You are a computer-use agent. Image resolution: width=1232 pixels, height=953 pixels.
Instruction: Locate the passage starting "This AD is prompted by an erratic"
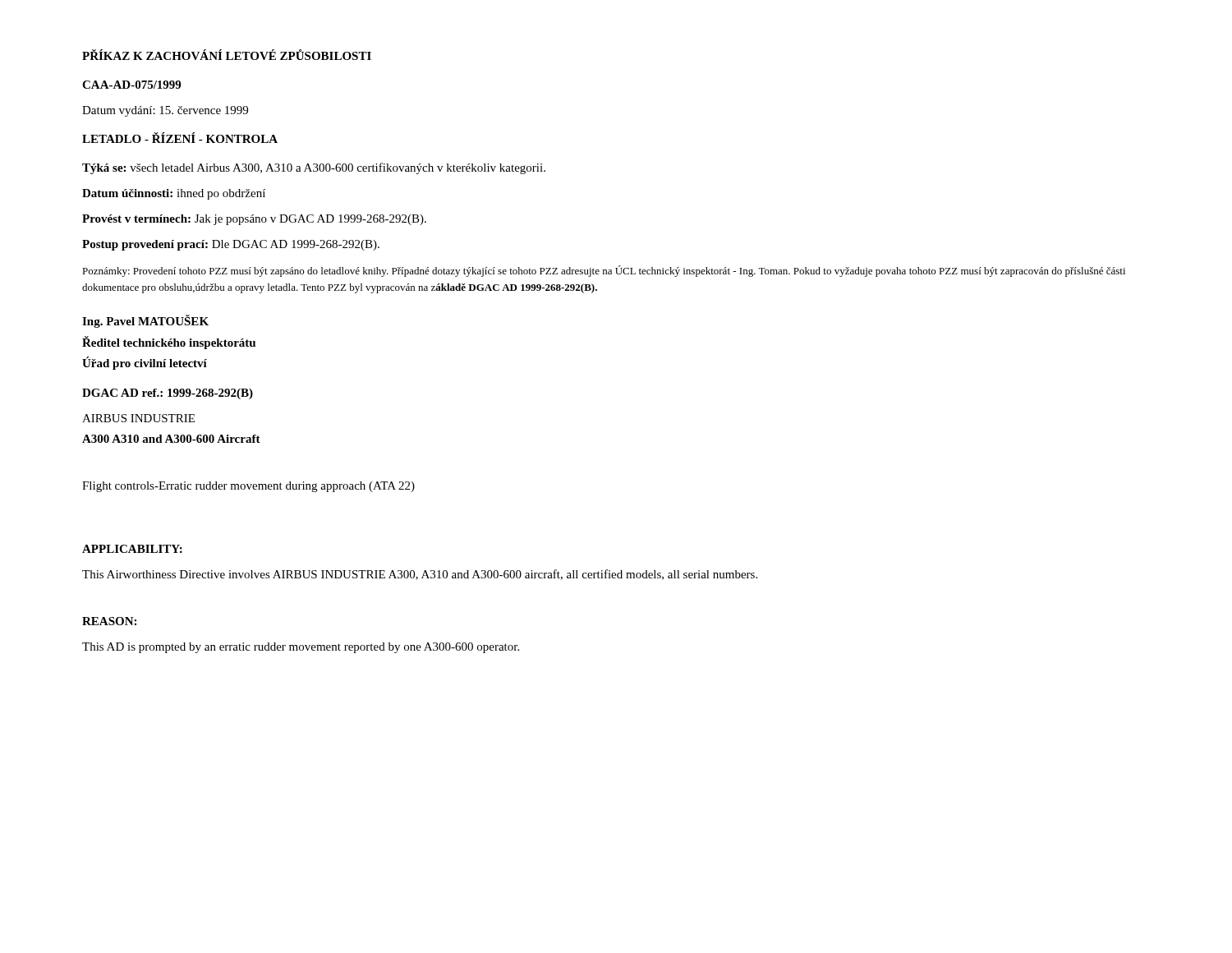[301, 646]
